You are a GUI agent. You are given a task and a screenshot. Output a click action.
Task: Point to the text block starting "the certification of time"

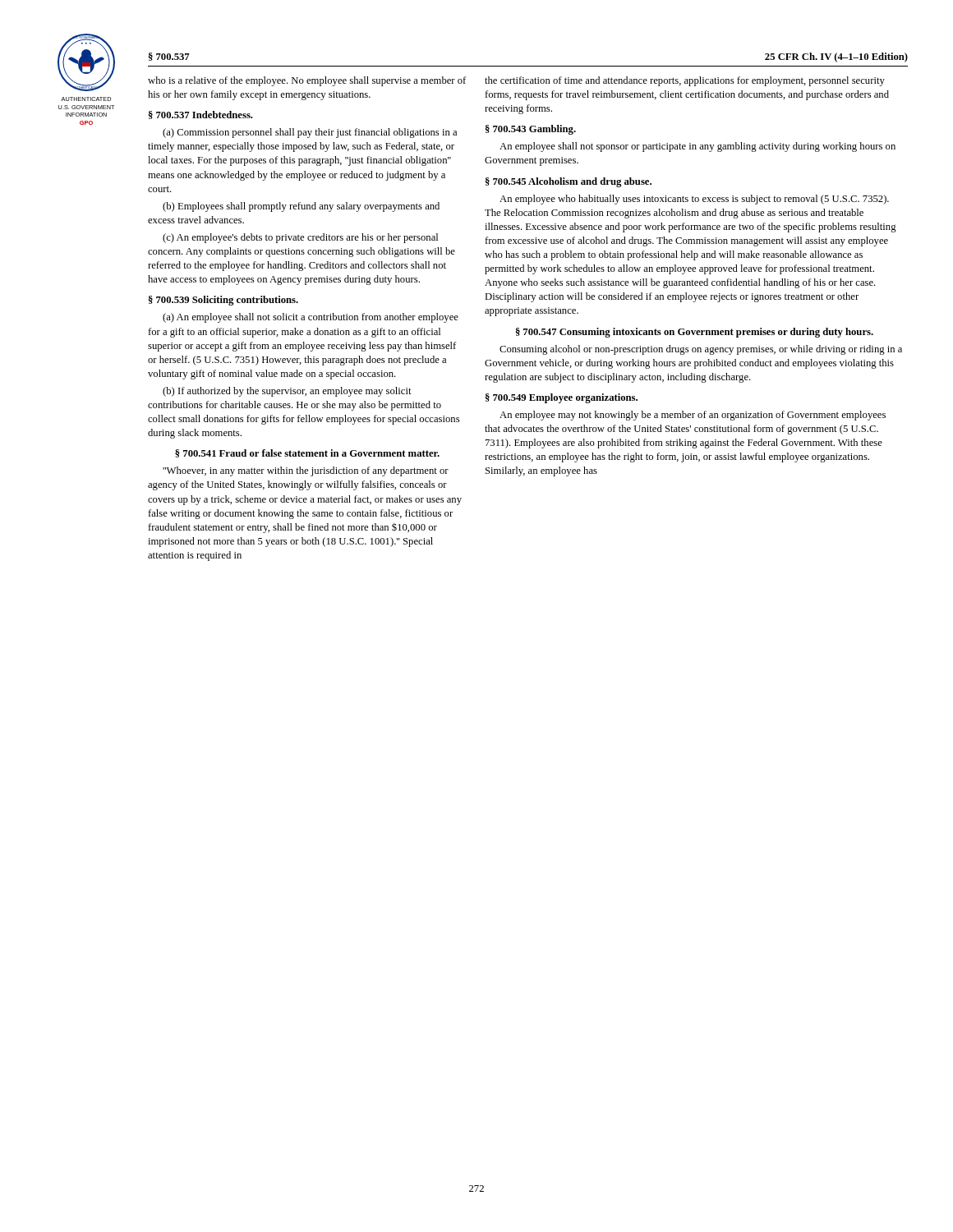coord(694,95)
